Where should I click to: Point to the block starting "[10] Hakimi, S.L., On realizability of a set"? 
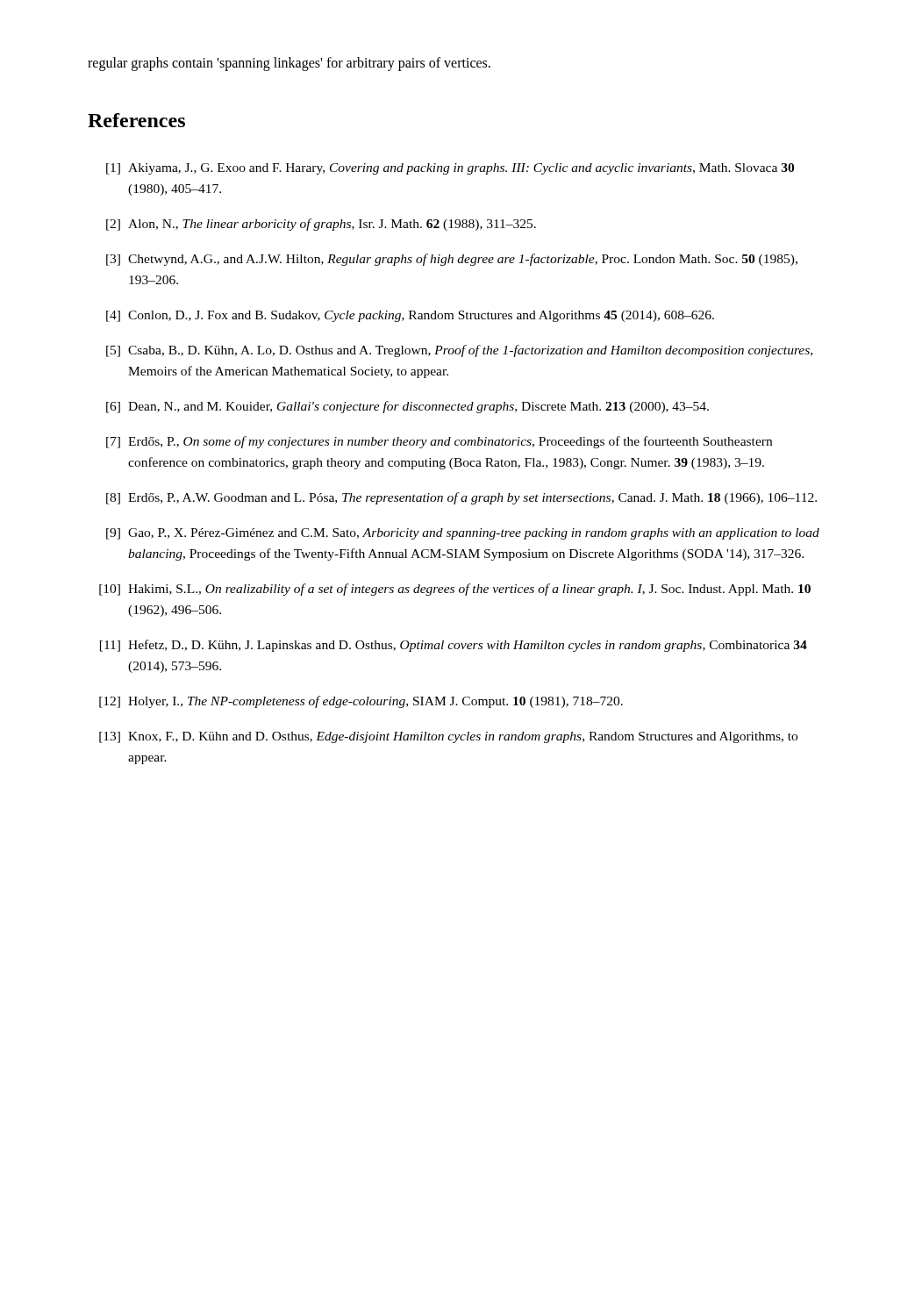(x=458, y=599)
